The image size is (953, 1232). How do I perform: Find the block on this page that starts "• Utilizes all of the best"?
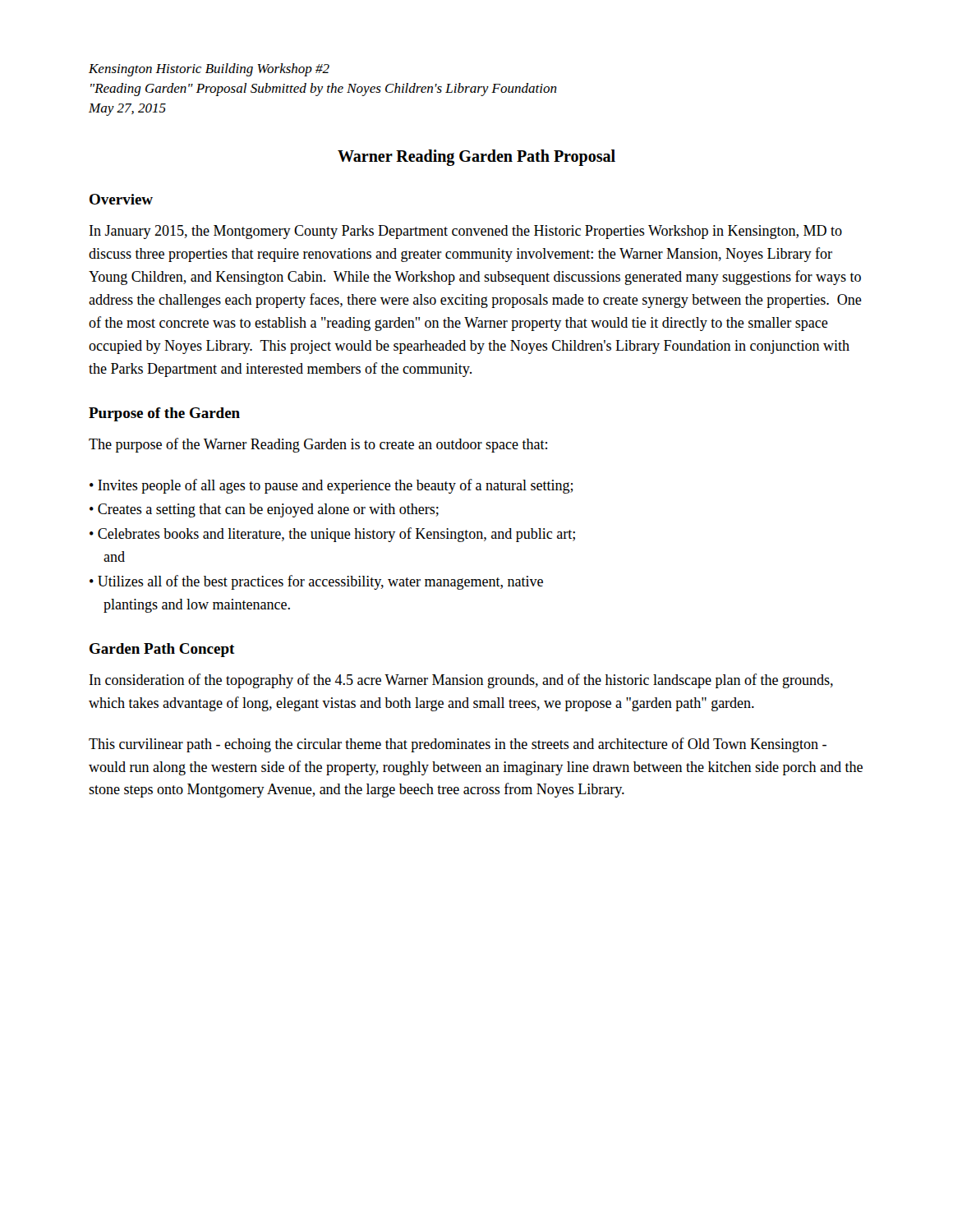tap(316, 593)
